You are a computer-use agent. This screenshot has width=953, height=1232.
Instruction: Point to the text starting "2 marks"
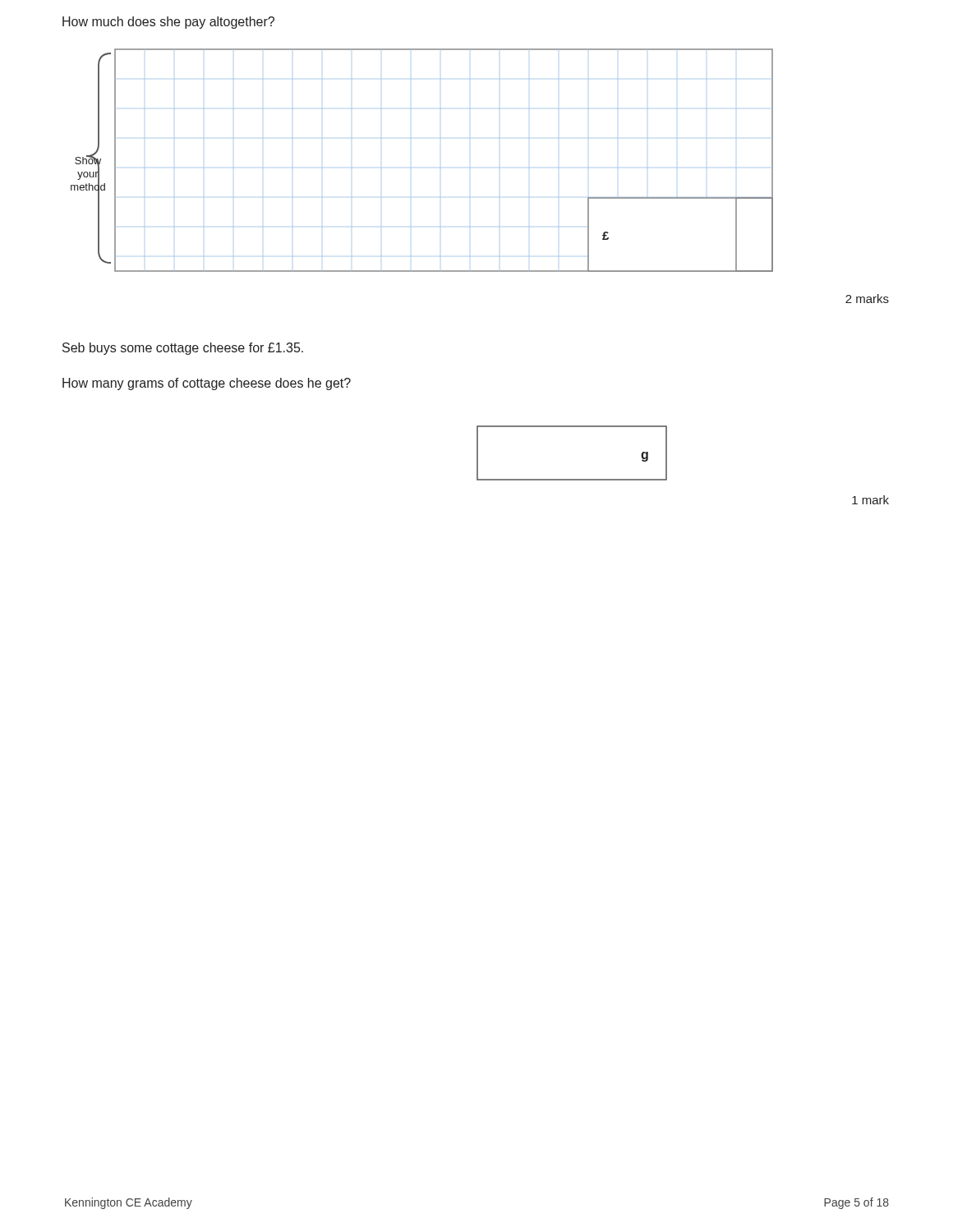pos(867,299)
